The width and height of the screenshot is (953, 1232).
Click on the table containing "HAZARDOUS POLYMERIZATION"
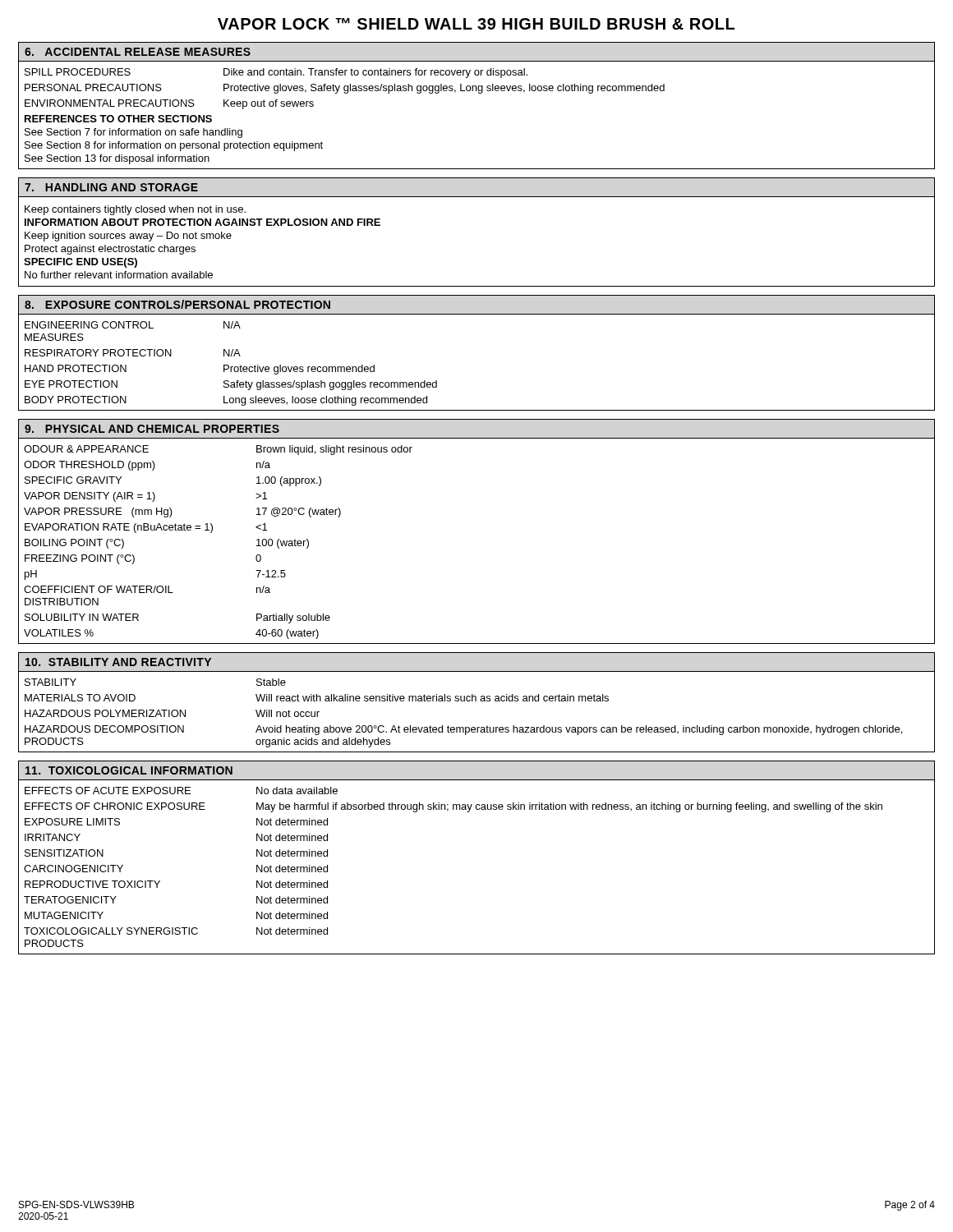click(476, 712)
